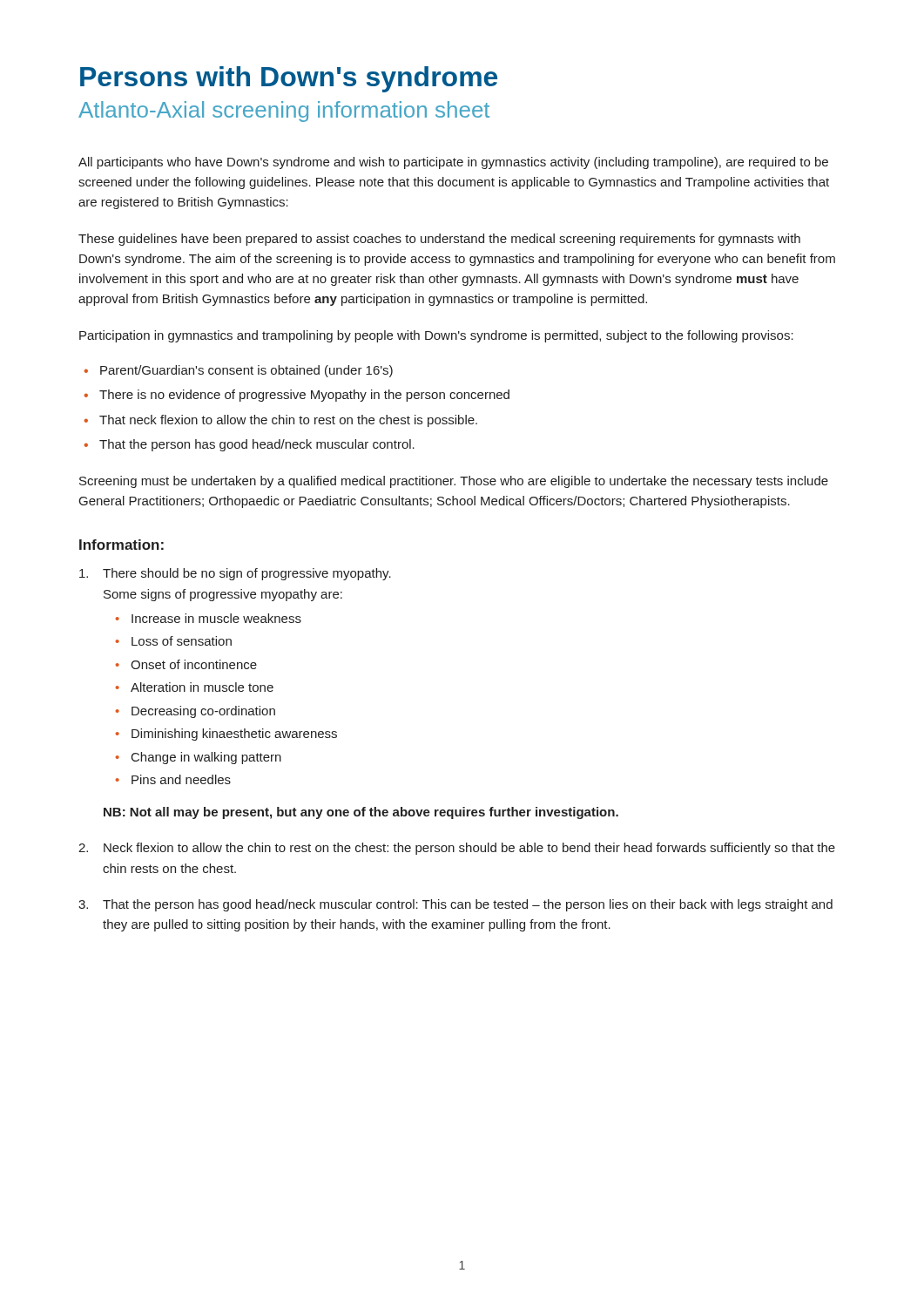Navigate to the element starting "Persons with Down's syndrome"
924x1307 pixels.
(462, 77)
